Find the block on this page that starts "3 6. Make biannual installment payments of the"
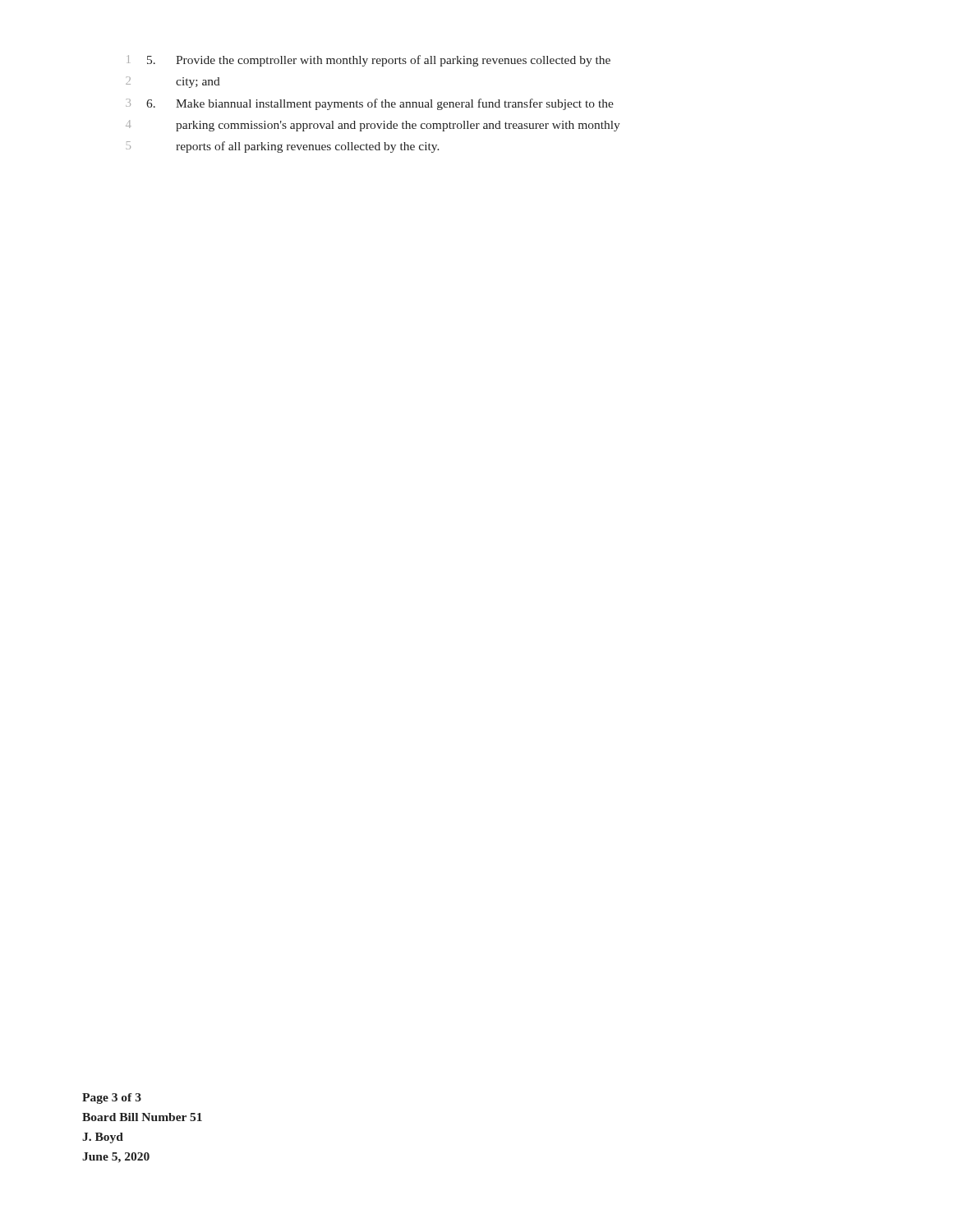 click(x=476, y=125)
